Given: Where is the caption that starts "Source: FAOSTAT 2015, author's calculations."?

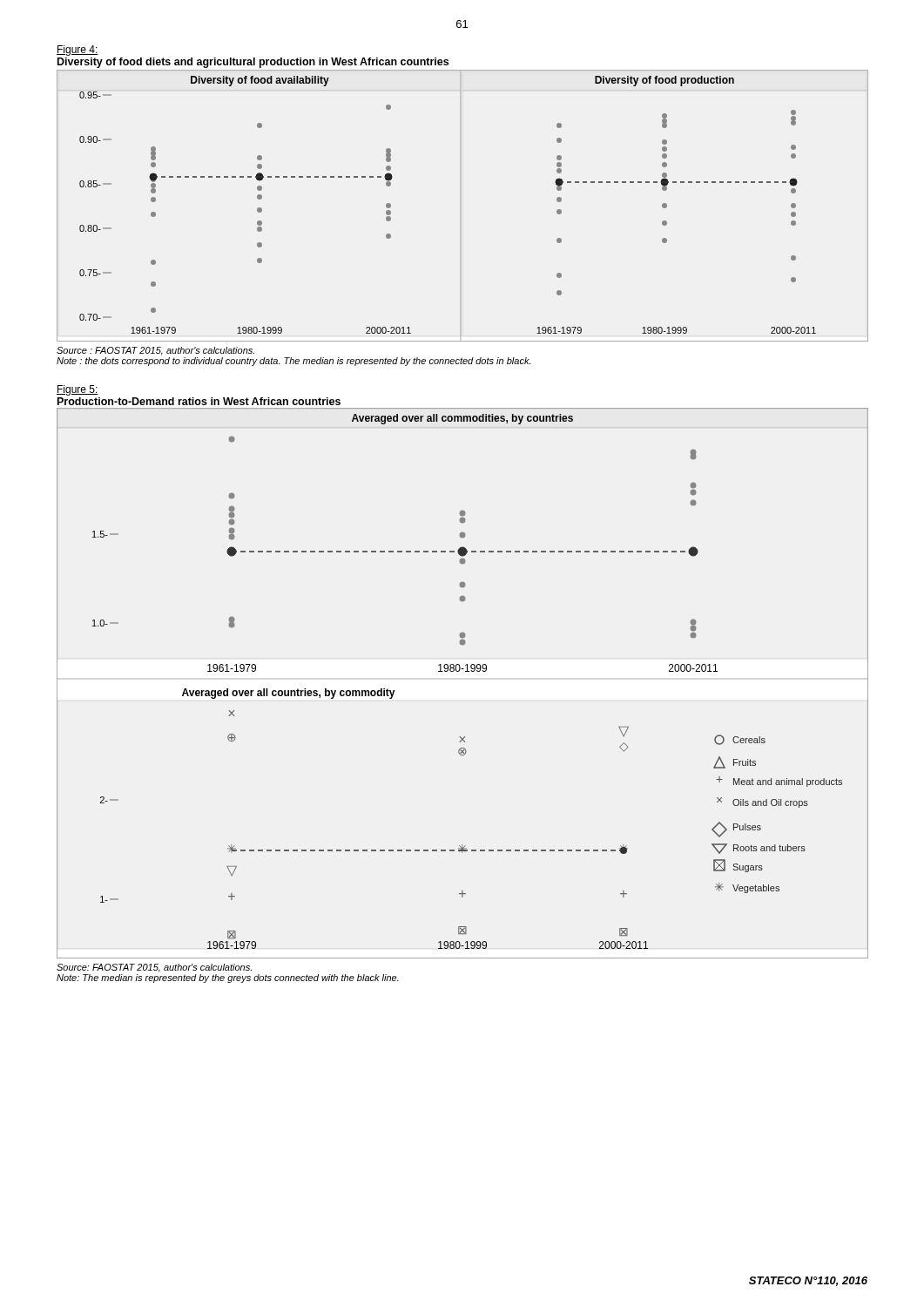Looking at the screenshot, I should point(154,968).
